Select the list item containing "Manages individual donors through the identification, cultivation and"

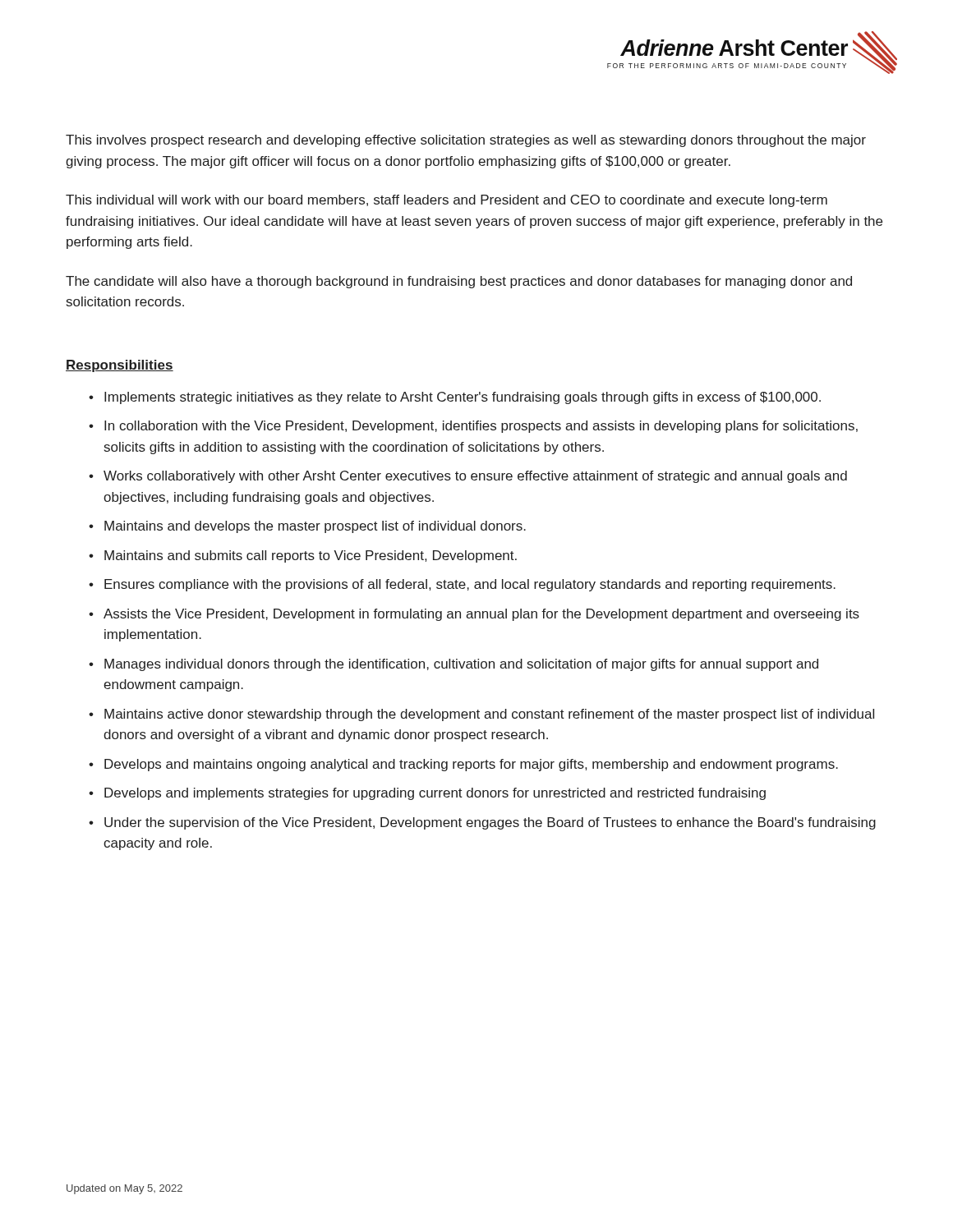461,674
